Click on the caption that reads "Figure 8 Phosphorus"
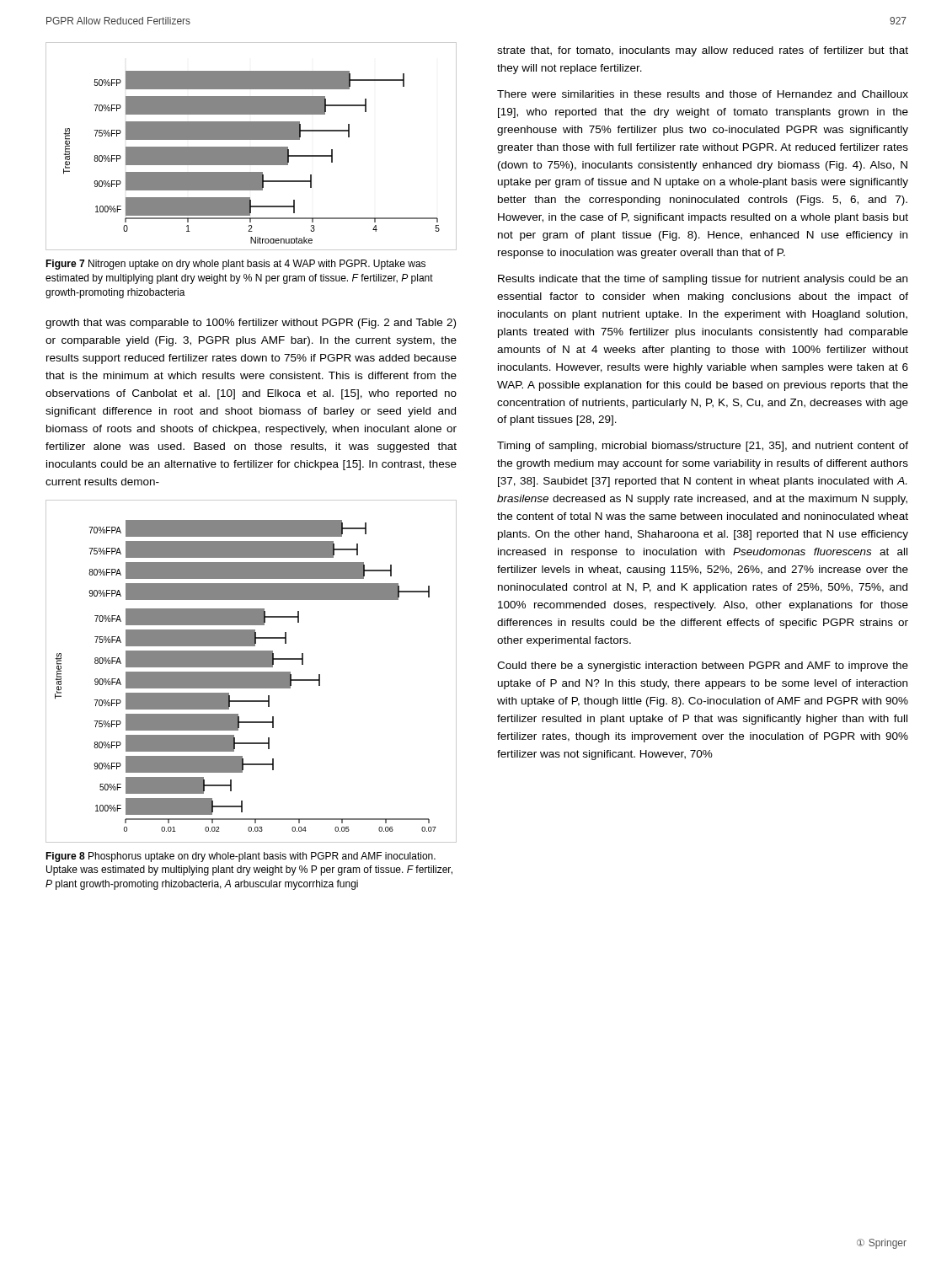Screen dimensions: 1264x952 pos(249,870)
